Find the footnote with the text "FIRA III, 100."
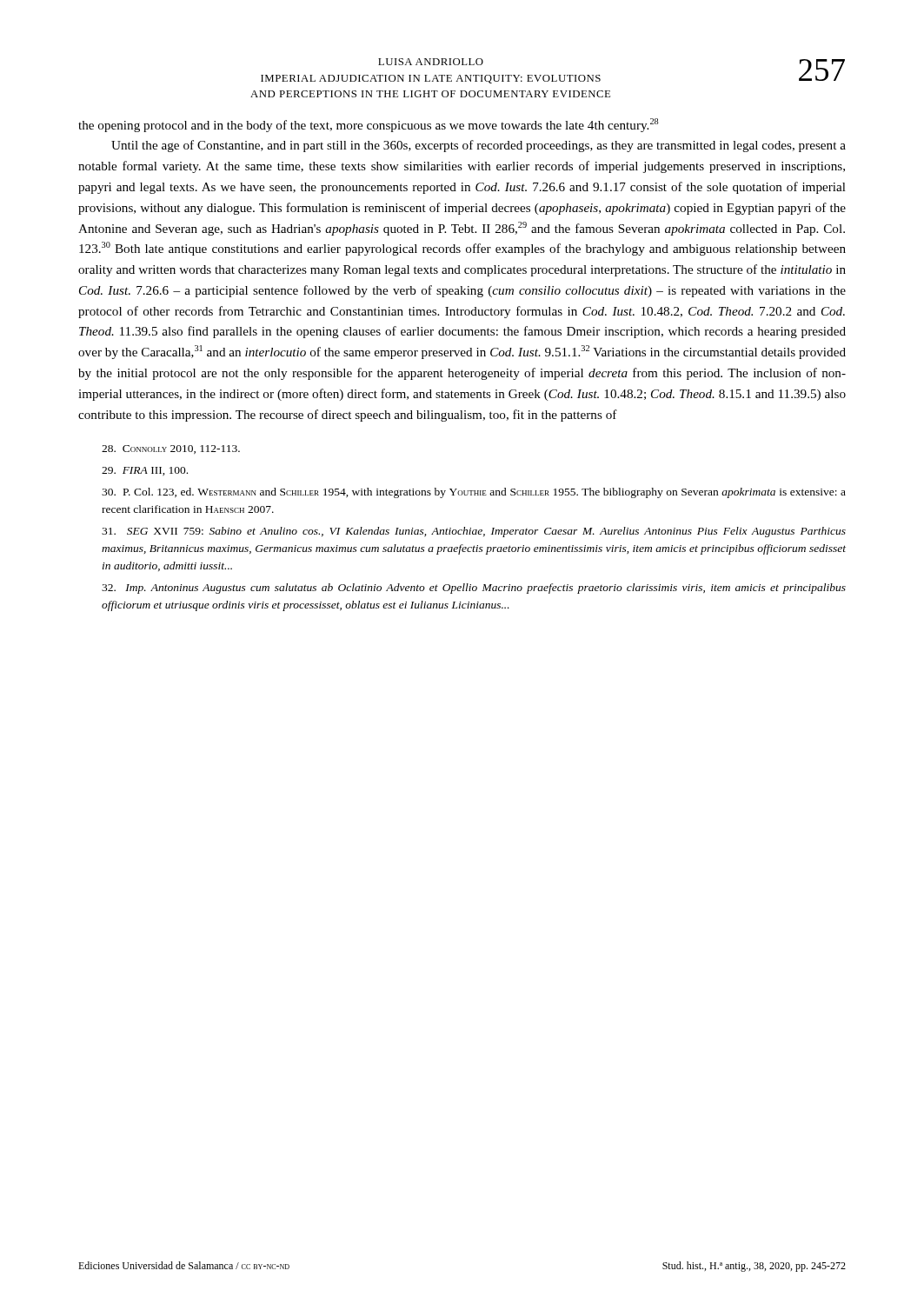Screen dimensions: 1304x924 click(x=134, y=470)
